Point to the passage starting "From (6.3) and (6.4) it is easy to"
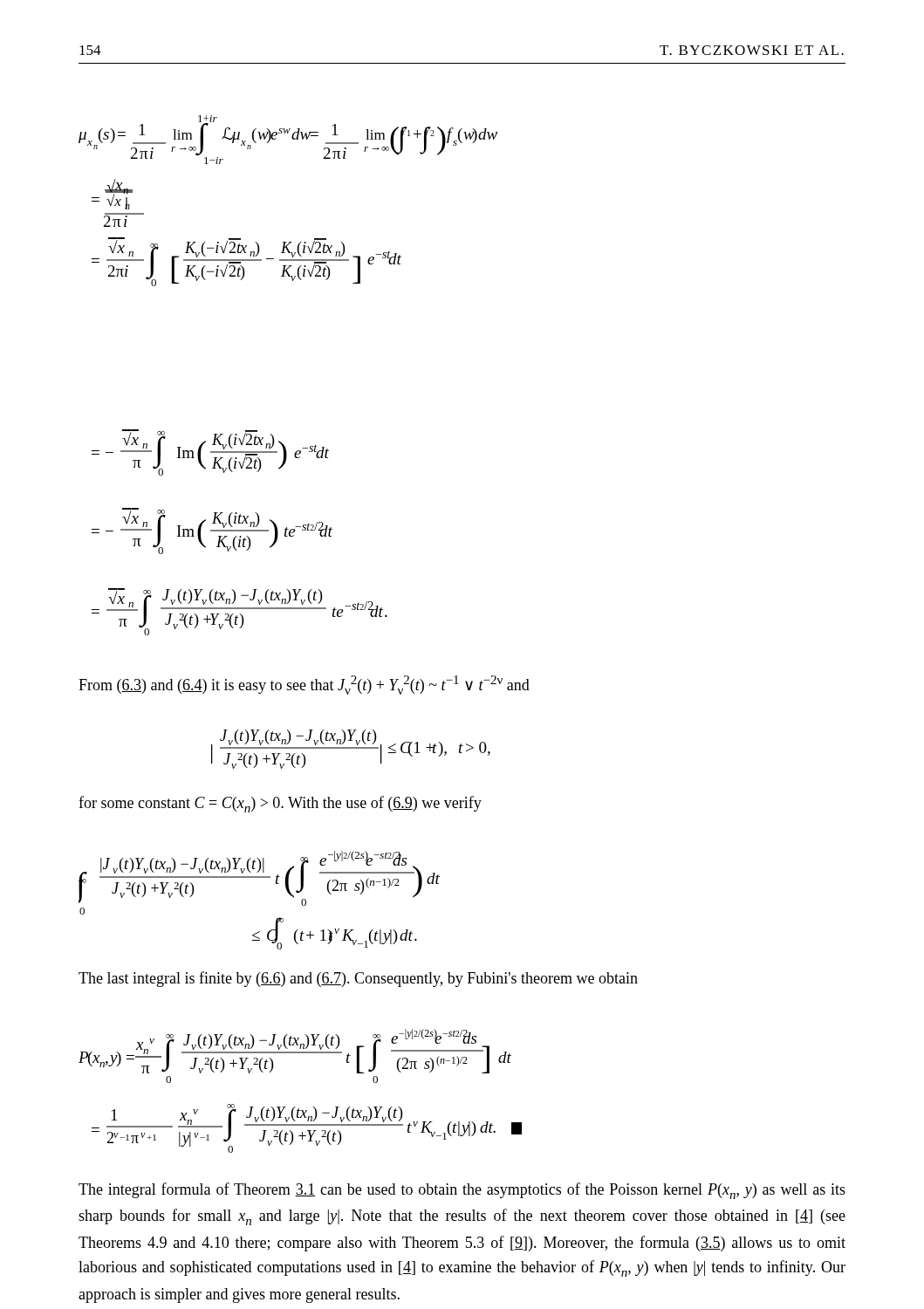Viewport: 924px width, 1309px height. point(304,685)
